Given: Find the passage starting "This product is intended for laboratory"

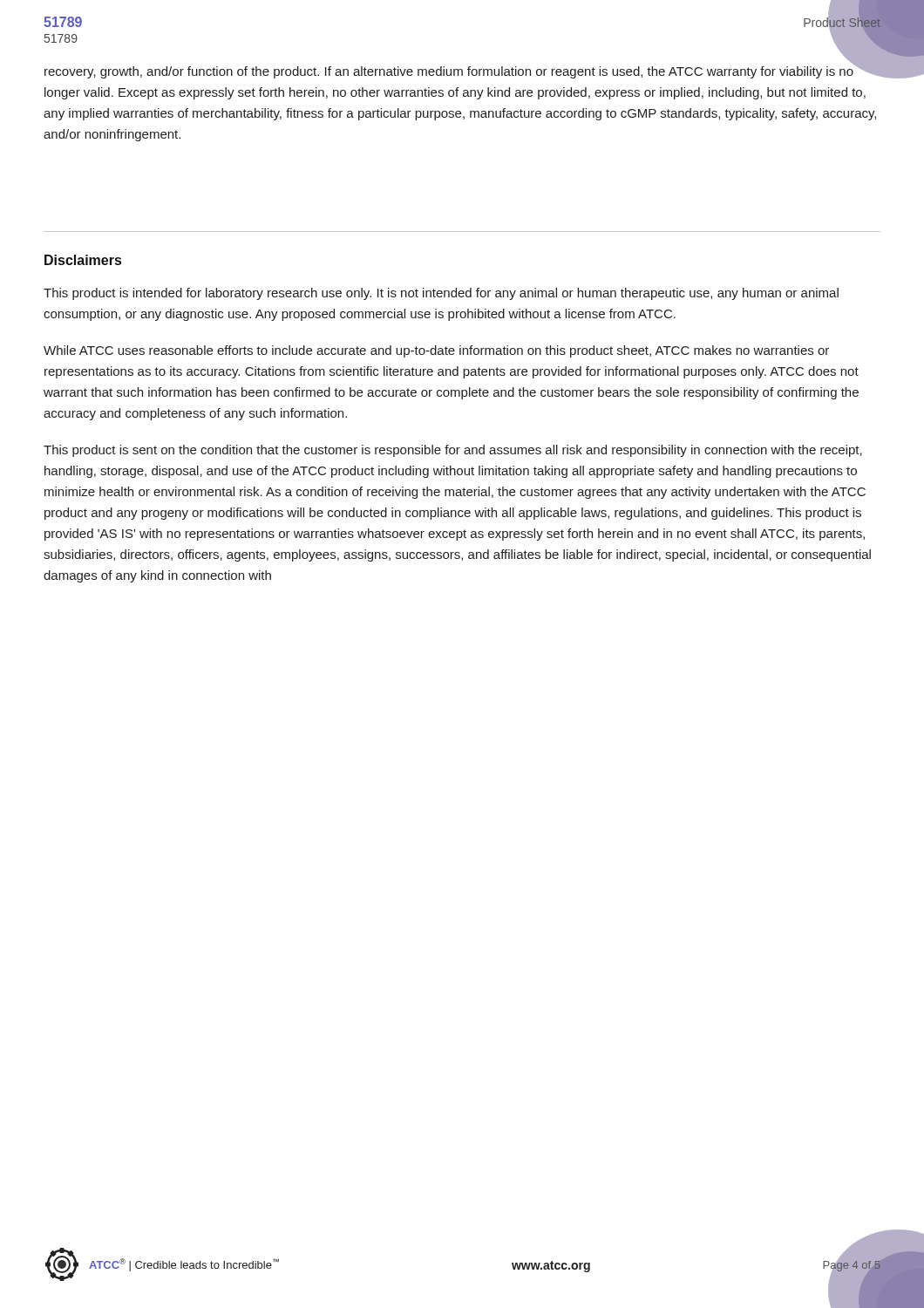Looking at the screenshot, I should coord(462,303).
